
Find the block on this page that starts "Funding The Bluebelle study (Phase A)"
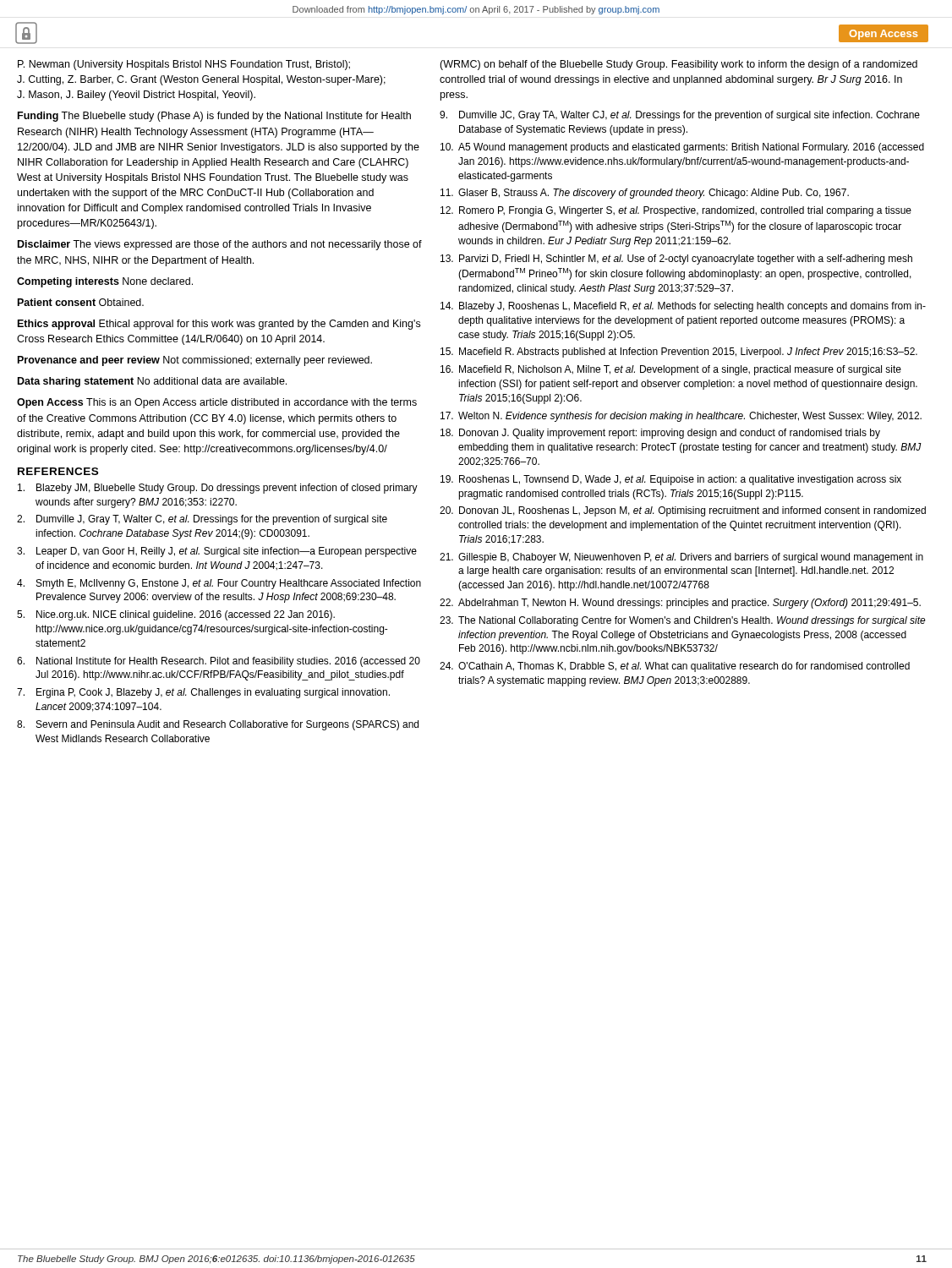[x=218, y=170]
